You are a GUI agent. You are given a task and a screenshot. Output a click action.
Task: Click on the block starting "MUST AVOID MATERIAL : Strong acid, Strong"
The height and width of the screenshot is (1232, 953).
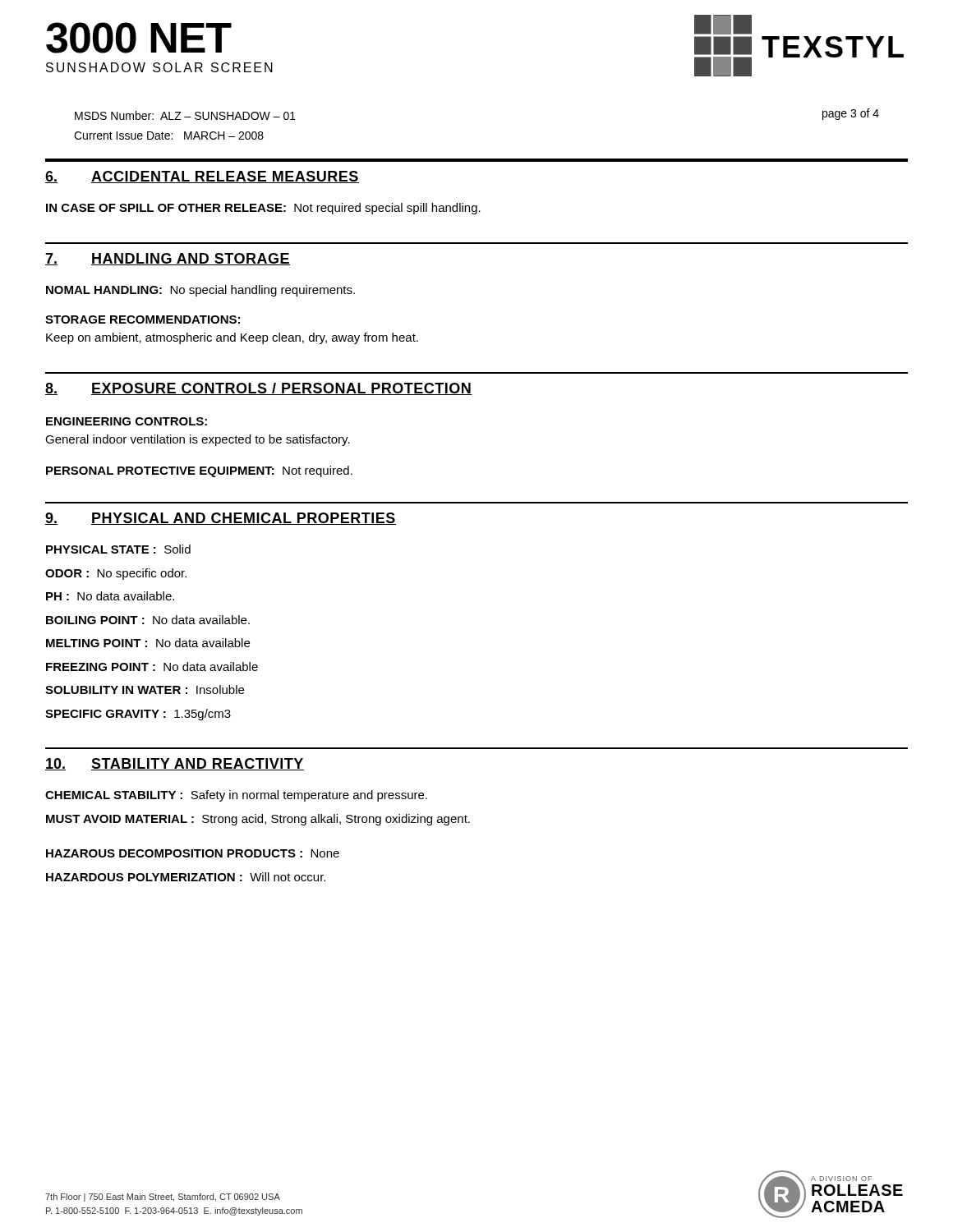click(x=258, y=818)
